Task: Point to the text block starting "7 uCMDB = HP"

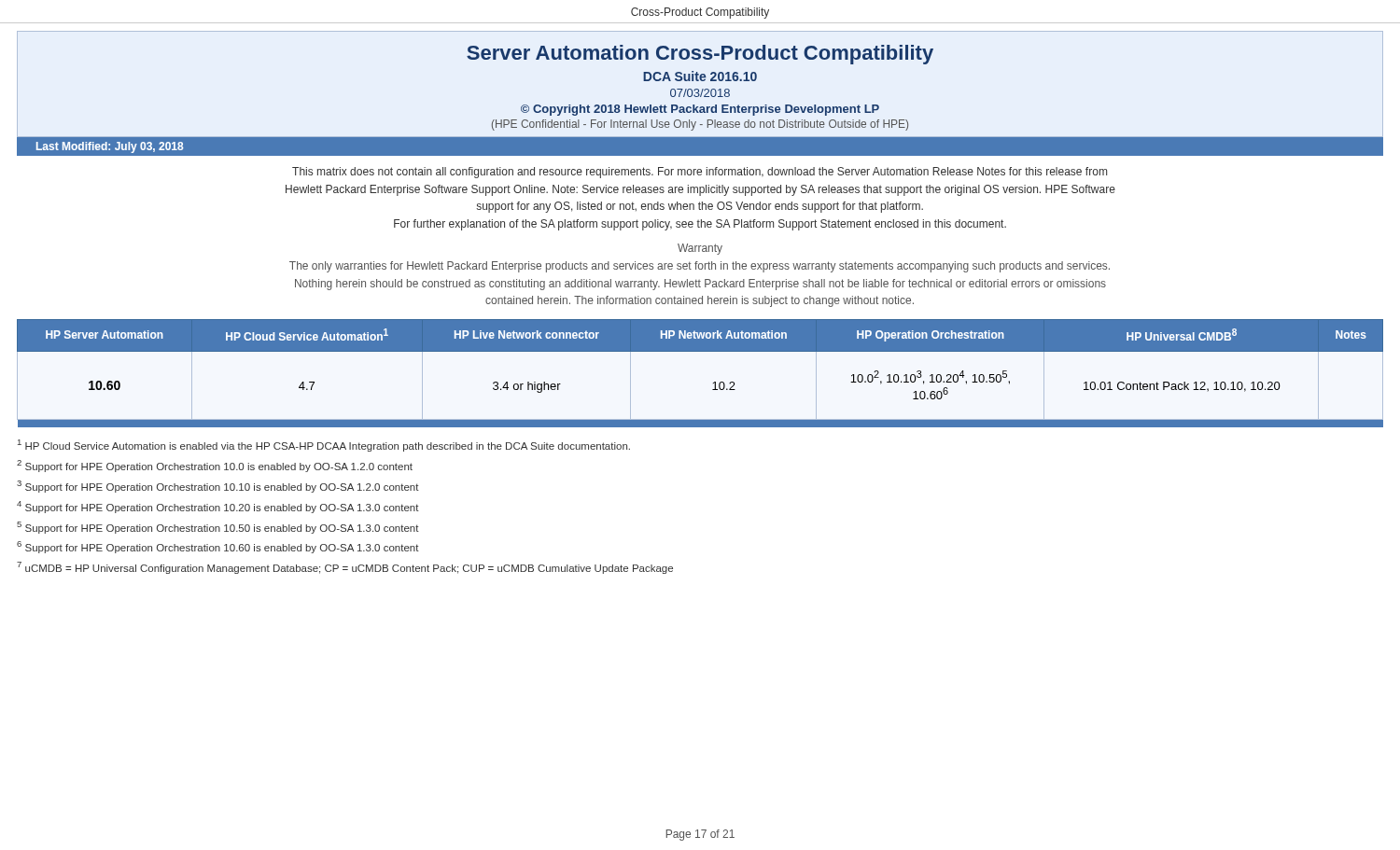Action: coord(345,566)
